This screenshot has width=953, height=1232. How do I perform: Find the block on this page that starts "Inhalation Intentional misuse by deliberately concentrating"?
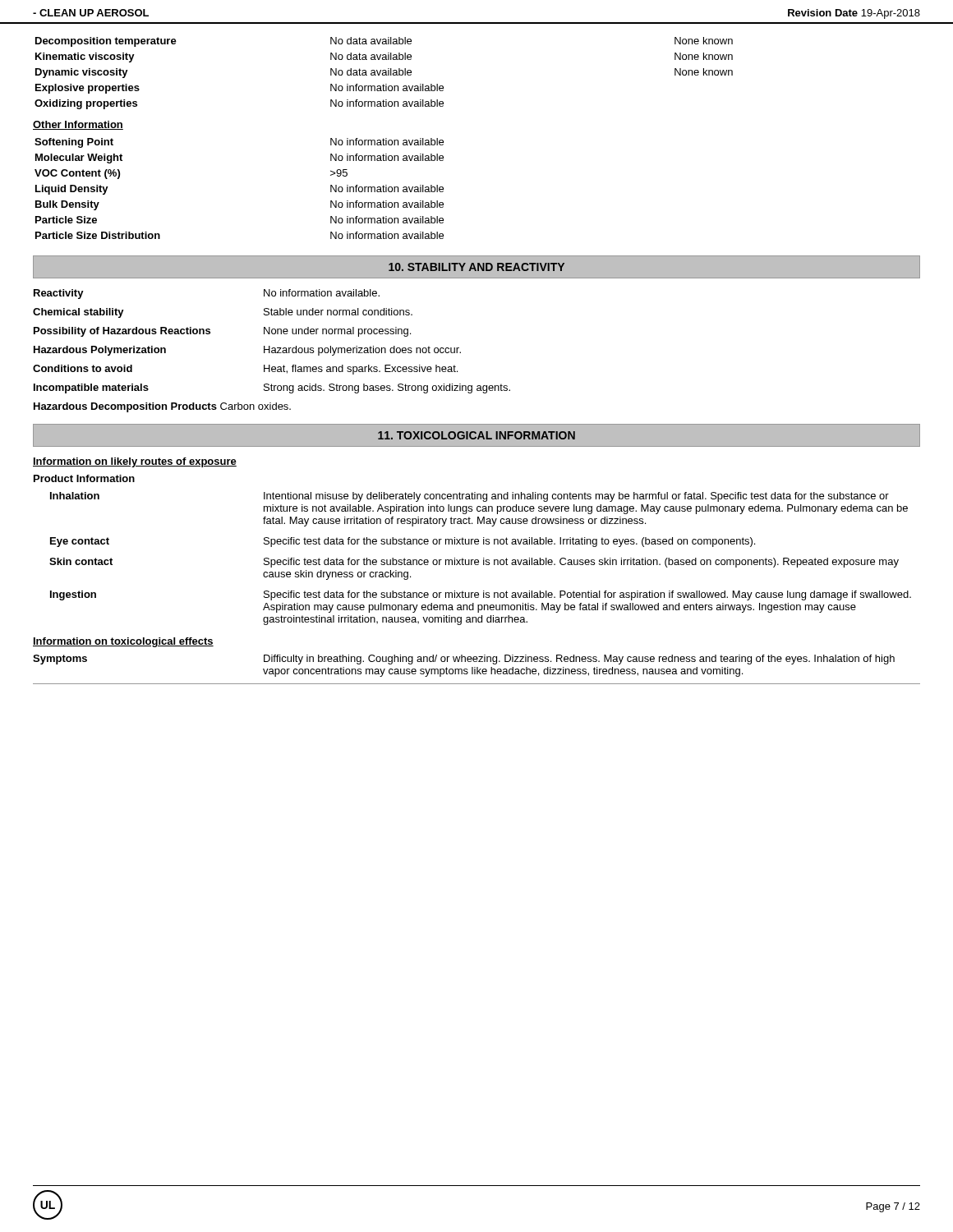point(476,508)
